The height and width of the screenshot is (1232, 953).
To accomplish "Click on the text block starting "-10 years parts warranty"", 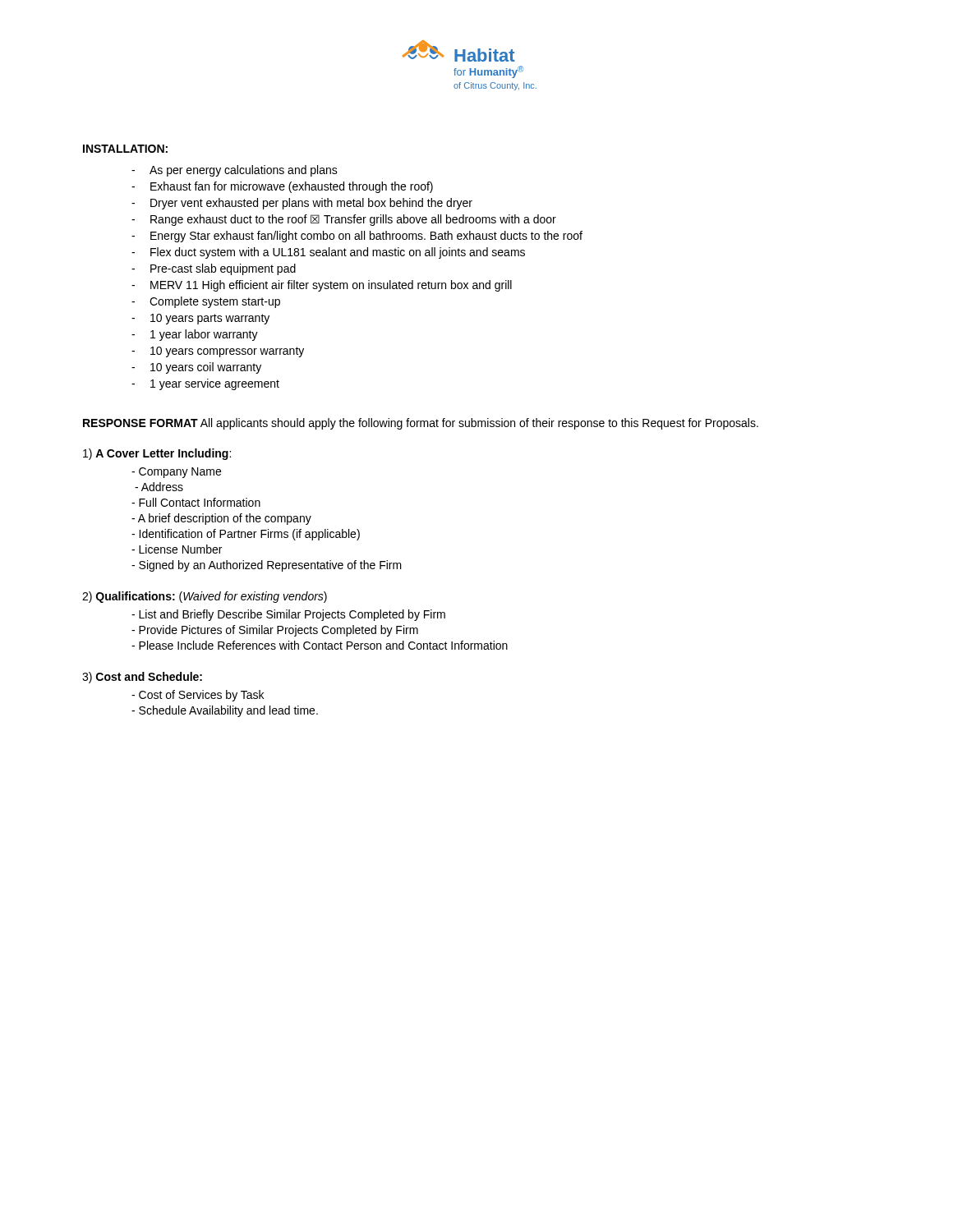I will tap(201, 318).
